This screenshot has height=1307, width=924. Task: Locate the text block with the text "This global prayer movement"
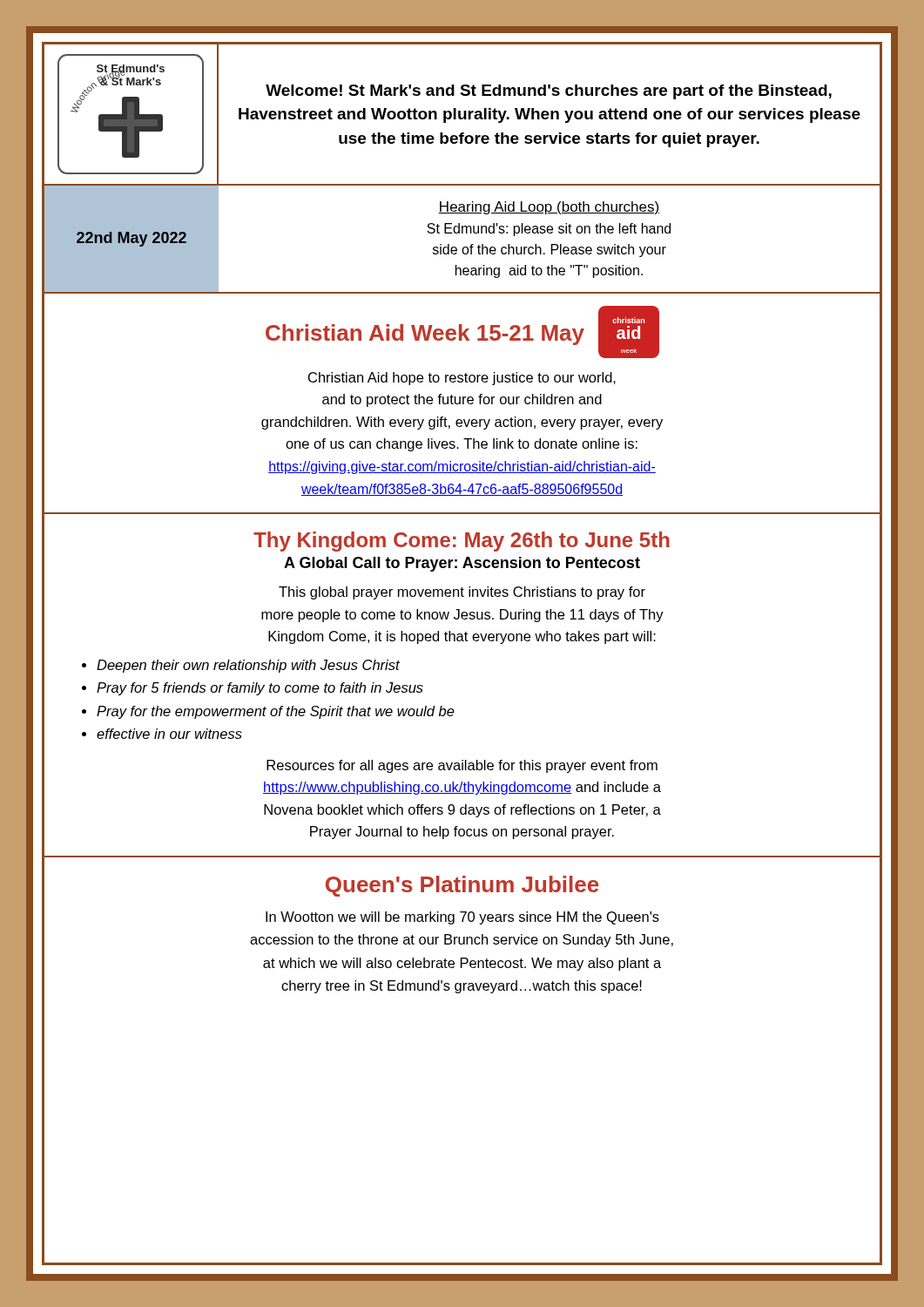point(462,614)
